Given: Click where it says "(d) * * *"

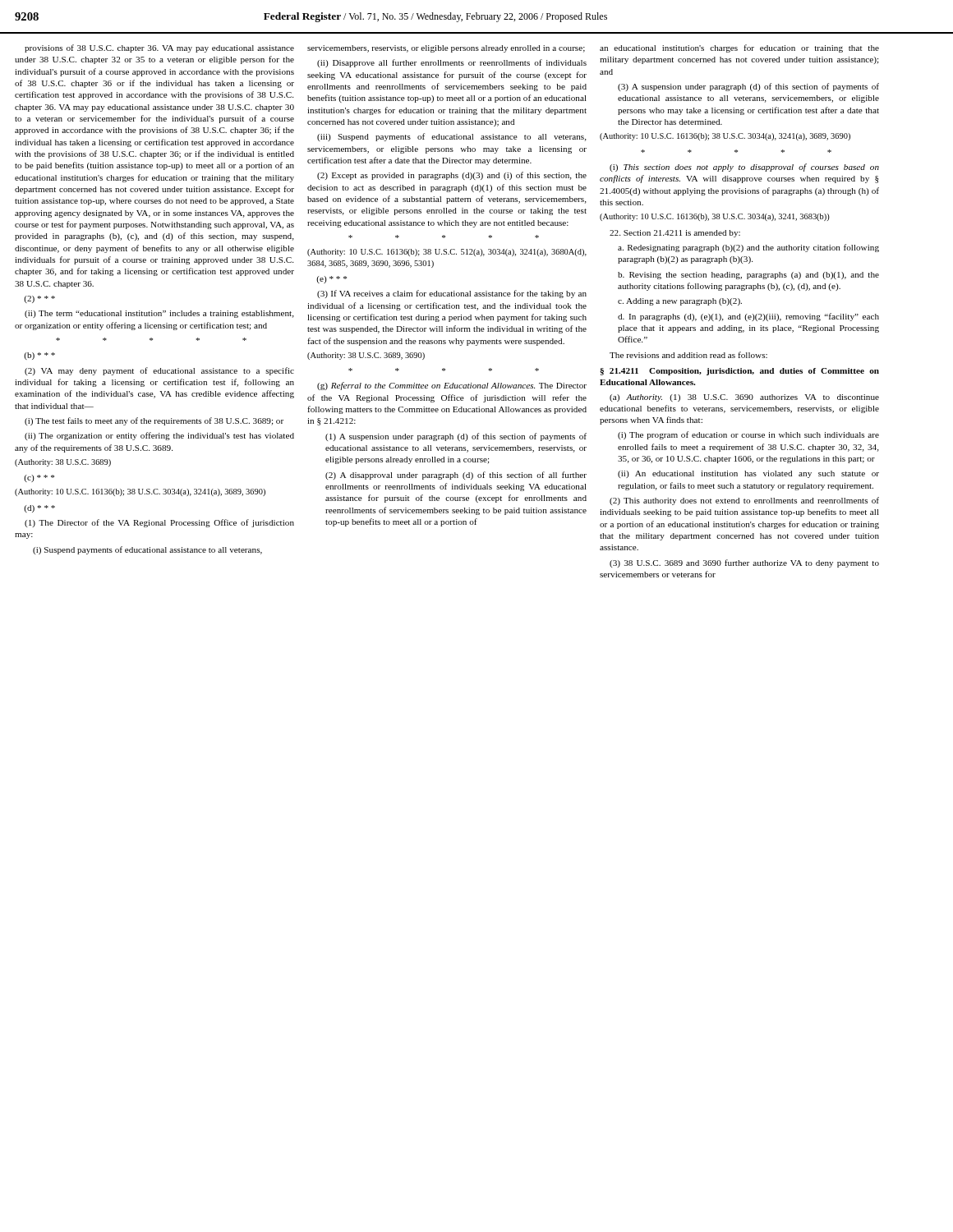Looking at the screenshot, I should click(39, 509).
